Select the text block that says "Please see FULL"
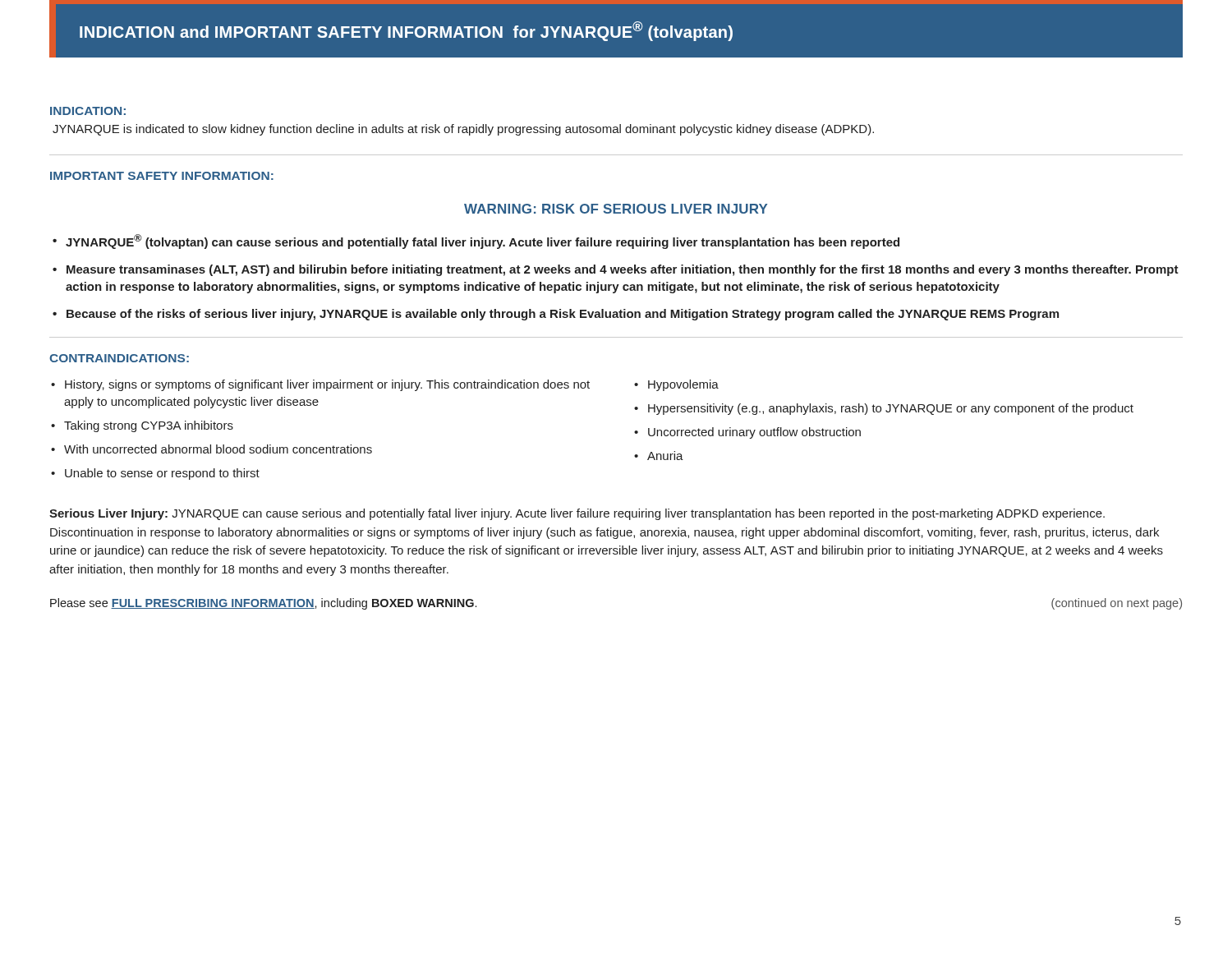The width and height of the screenshot is (1232, 953). (x=263, y=603)
